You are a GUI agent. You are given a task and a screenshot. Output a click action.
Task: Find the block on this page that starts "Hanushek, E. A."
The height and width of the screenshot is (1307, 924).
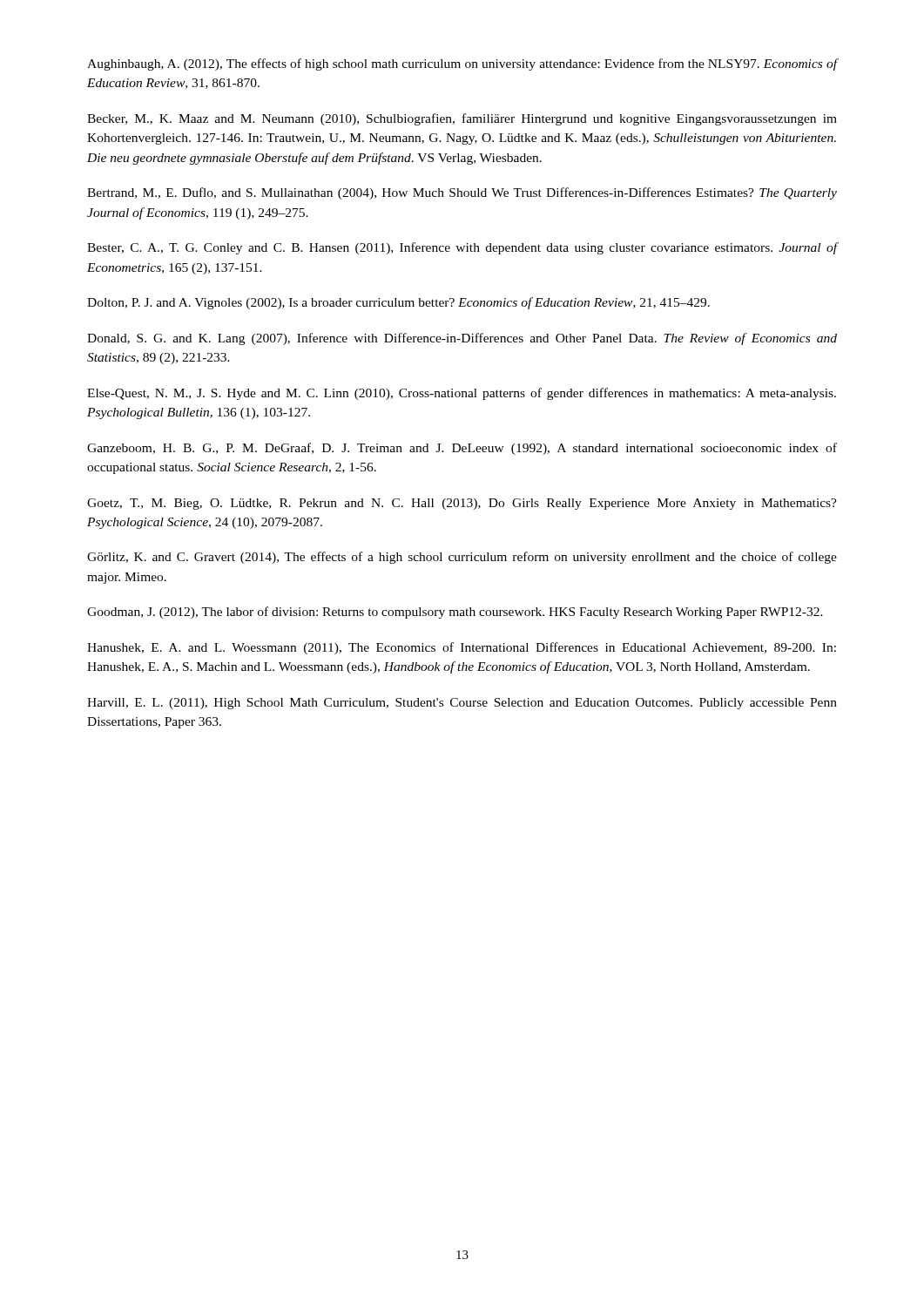pos(462,657)
